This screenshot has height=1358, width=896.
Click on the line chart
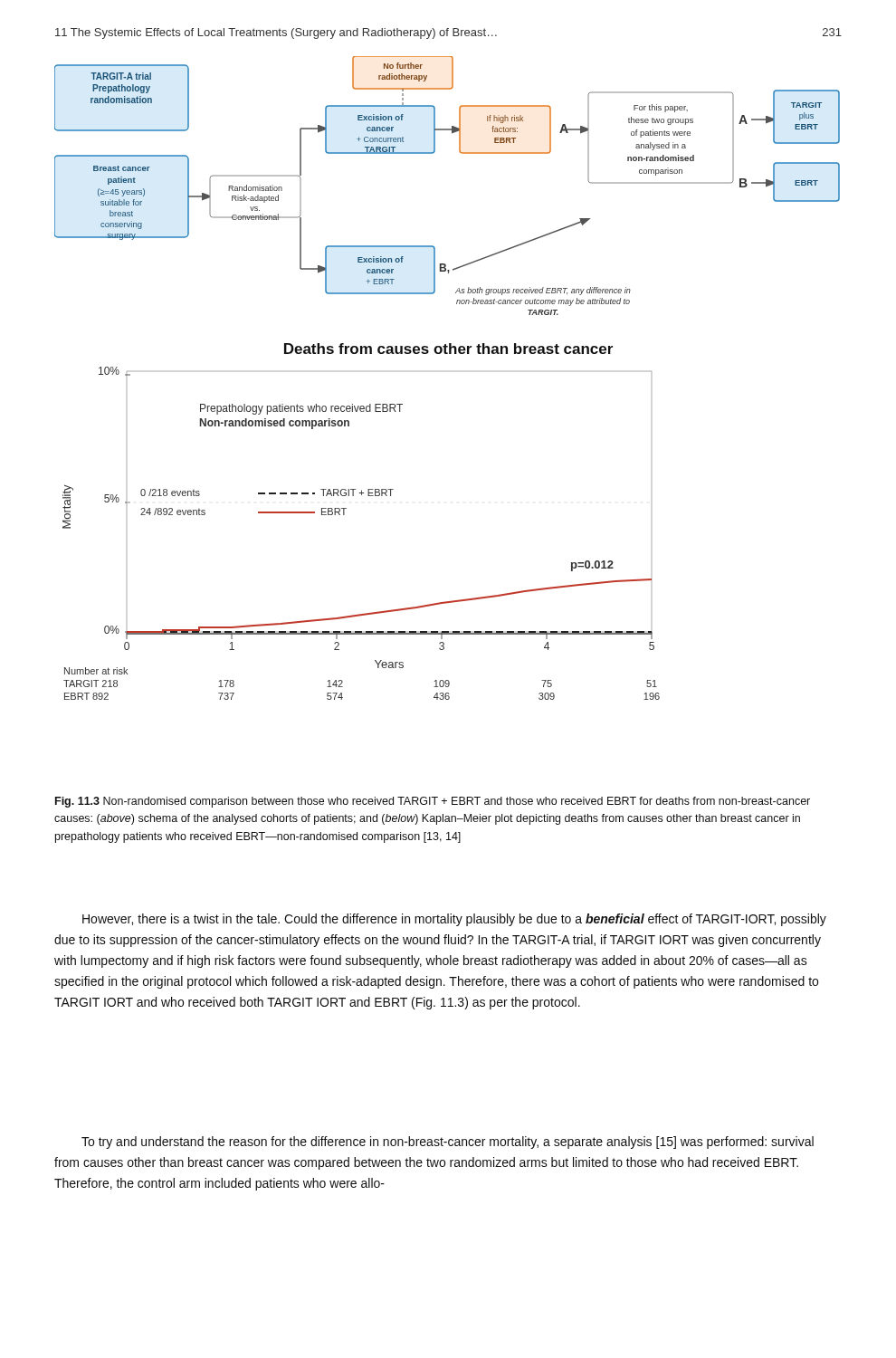pyautogui.click(x=371, y=534)
